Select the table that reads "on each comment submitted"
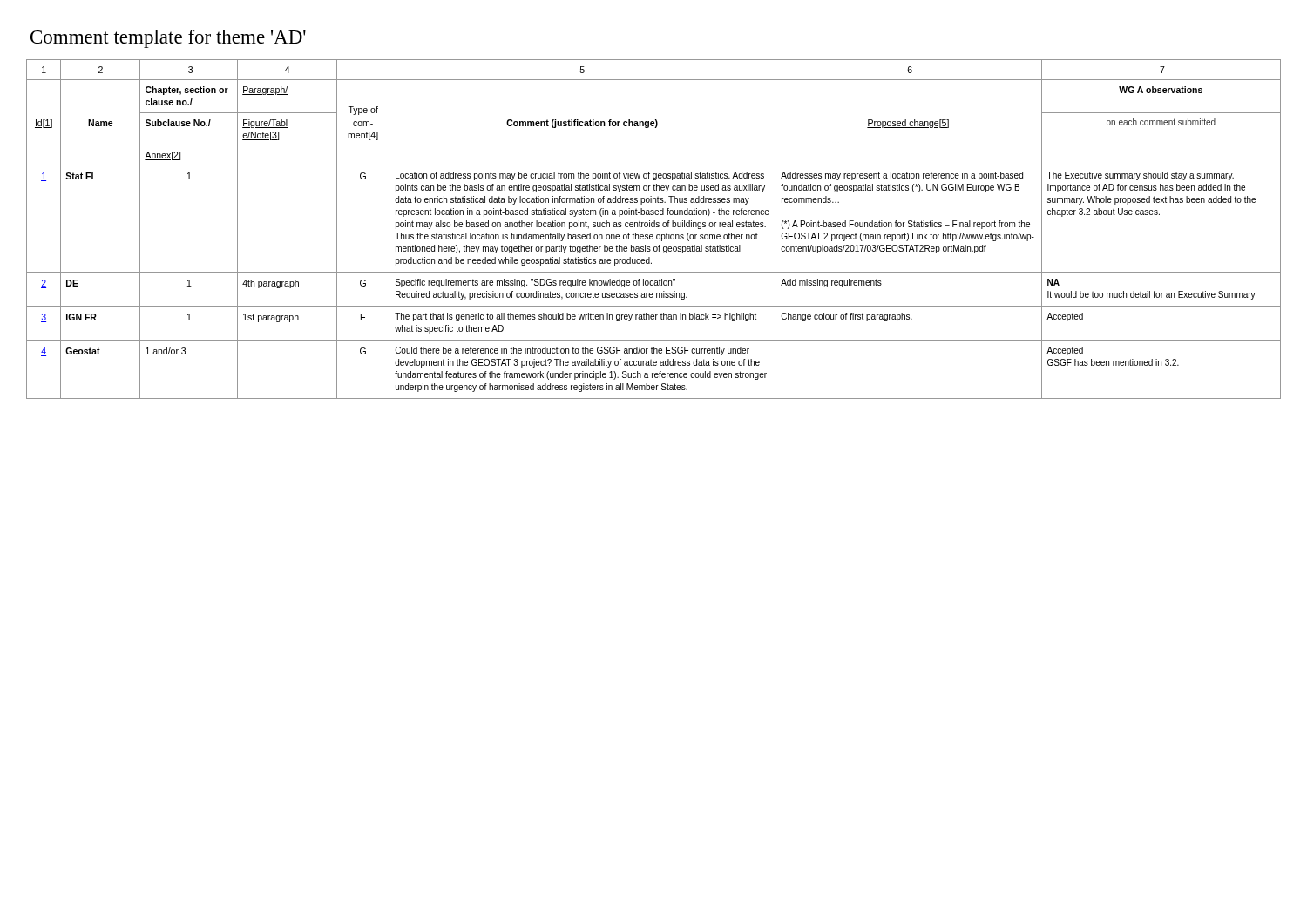This screenshot has width=1307, height=924. coord(654,229)
